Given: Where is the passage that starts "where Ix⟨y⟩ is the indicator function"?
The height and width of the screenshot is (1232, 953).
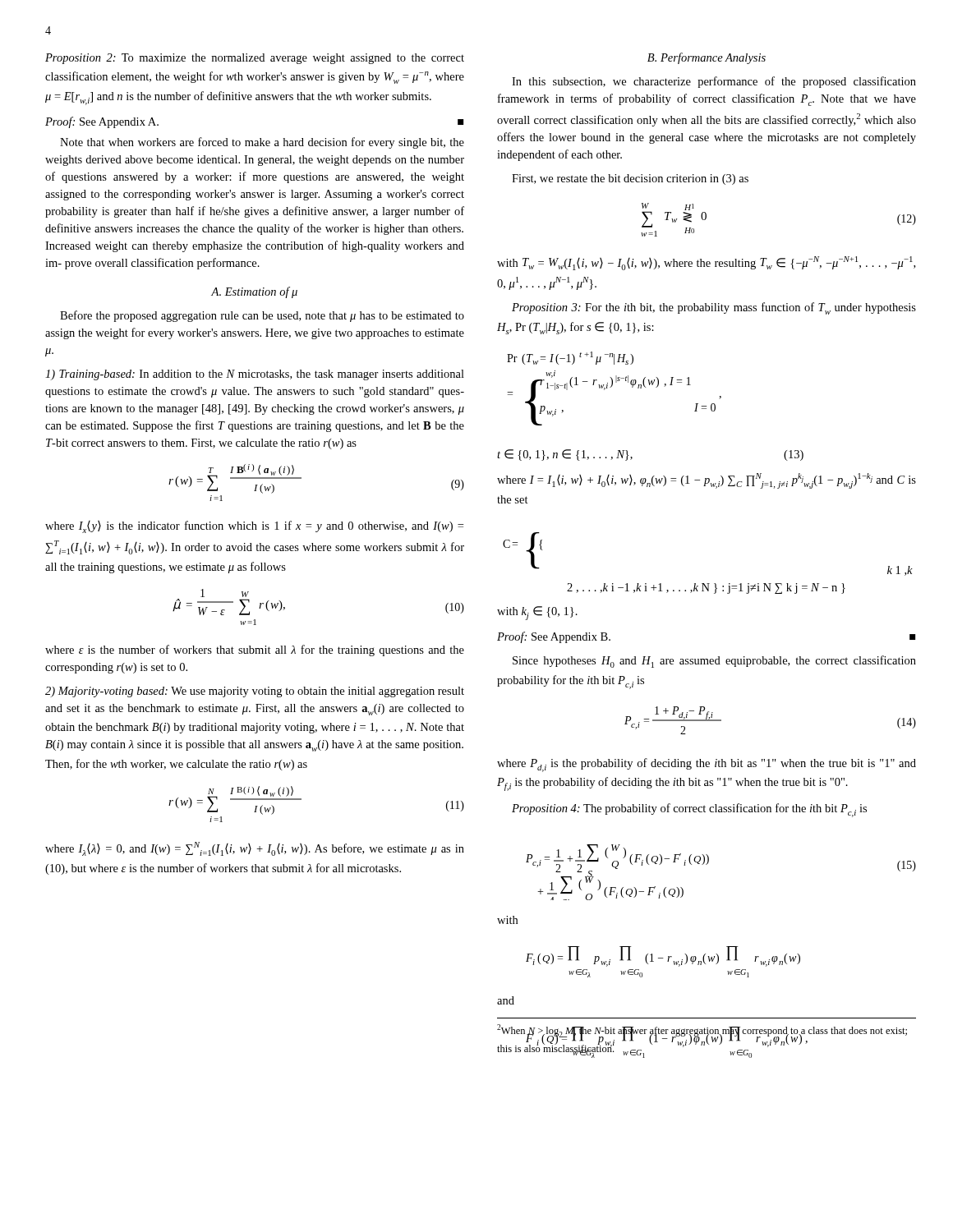Looking at the screenshot, I should click(255, 547).
